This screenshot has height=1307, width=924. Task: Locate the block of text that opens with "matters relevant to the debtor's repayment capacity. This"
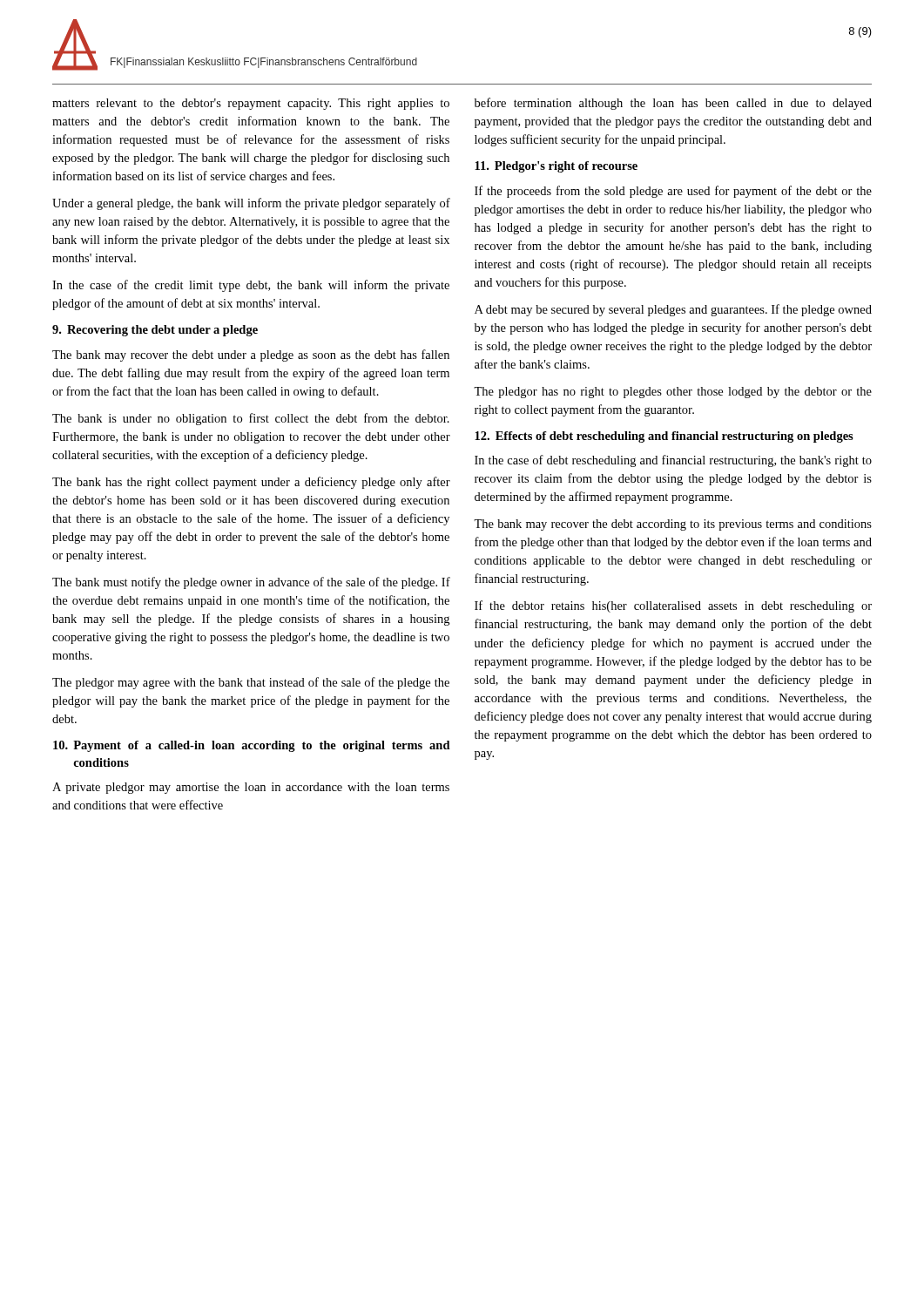tap(251, 140)
